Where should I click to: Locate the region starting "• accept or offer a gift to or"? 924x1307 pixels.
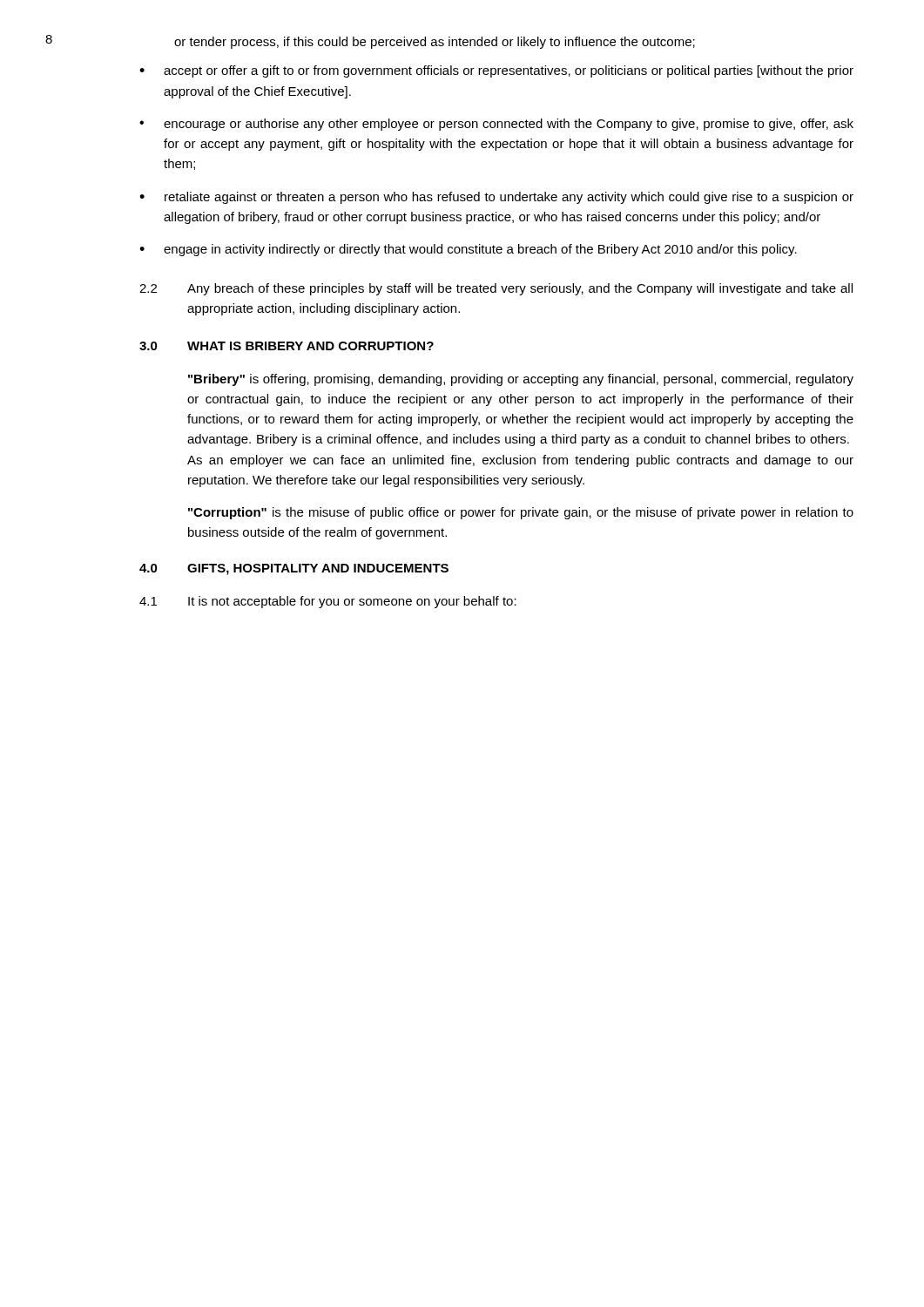coord(496,81)
